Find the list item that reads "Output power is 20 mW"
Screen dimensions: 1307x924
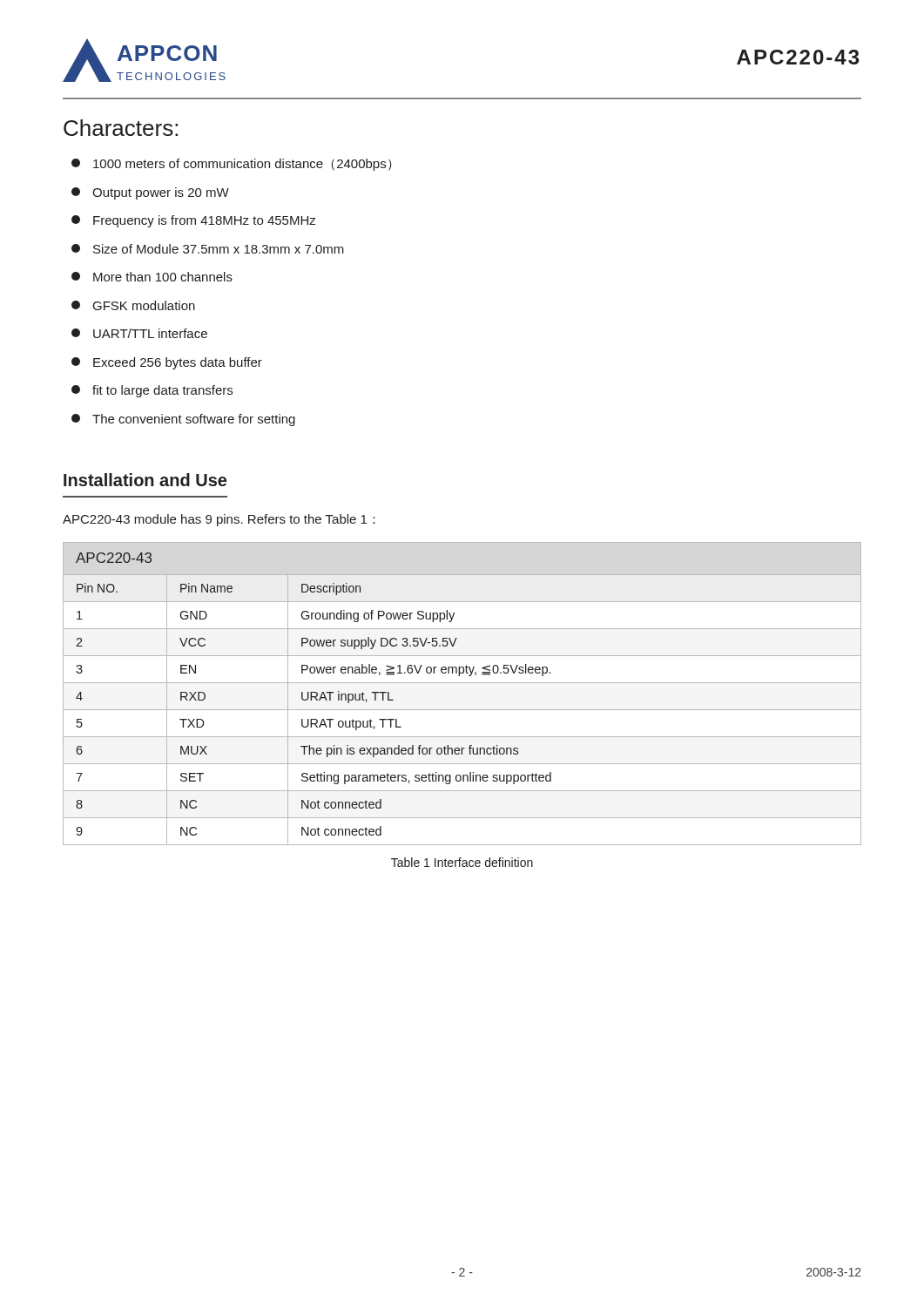150,193
